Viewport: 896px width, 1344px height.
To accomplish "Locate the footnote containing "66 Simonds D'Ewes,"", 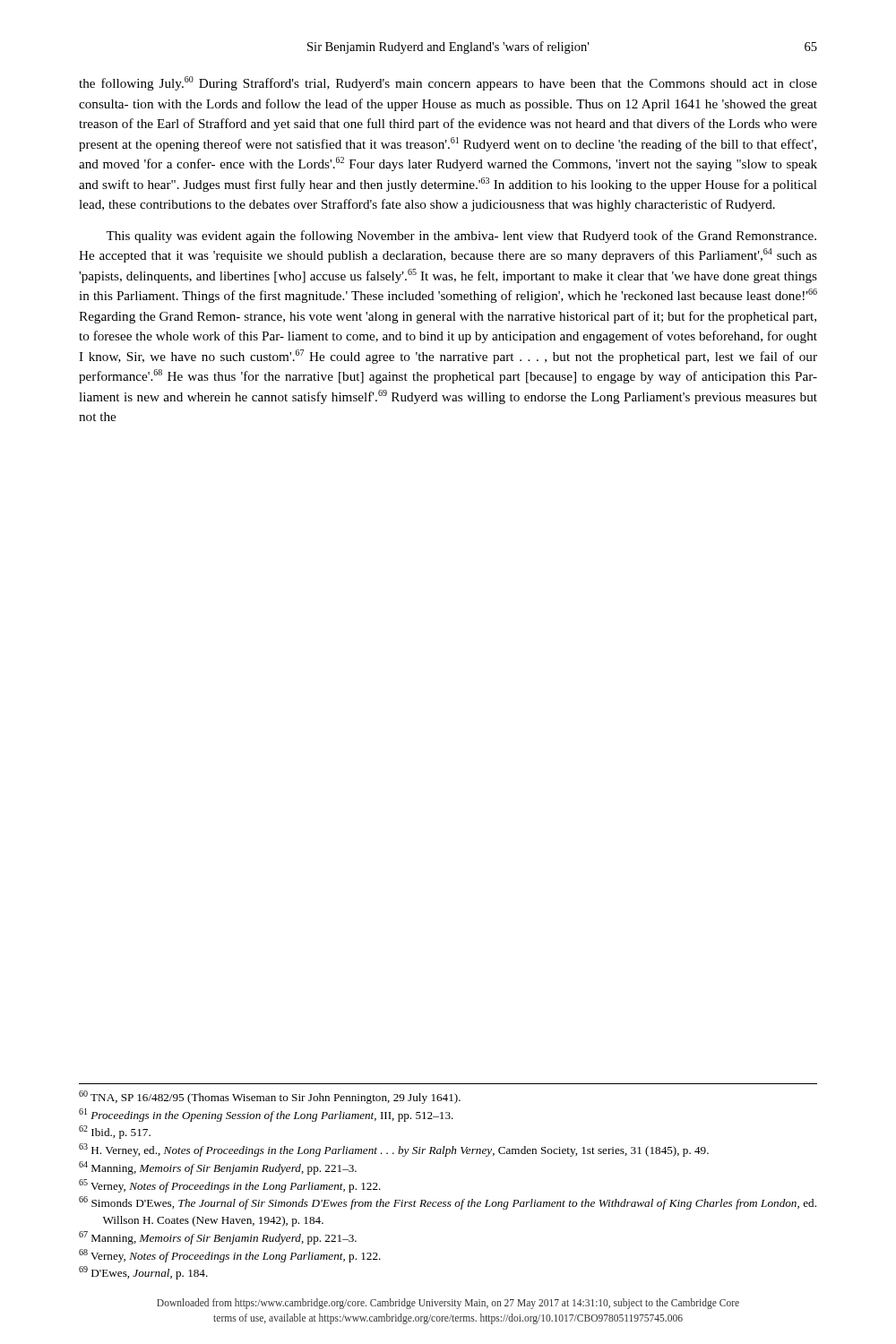I will [448, 1211].
